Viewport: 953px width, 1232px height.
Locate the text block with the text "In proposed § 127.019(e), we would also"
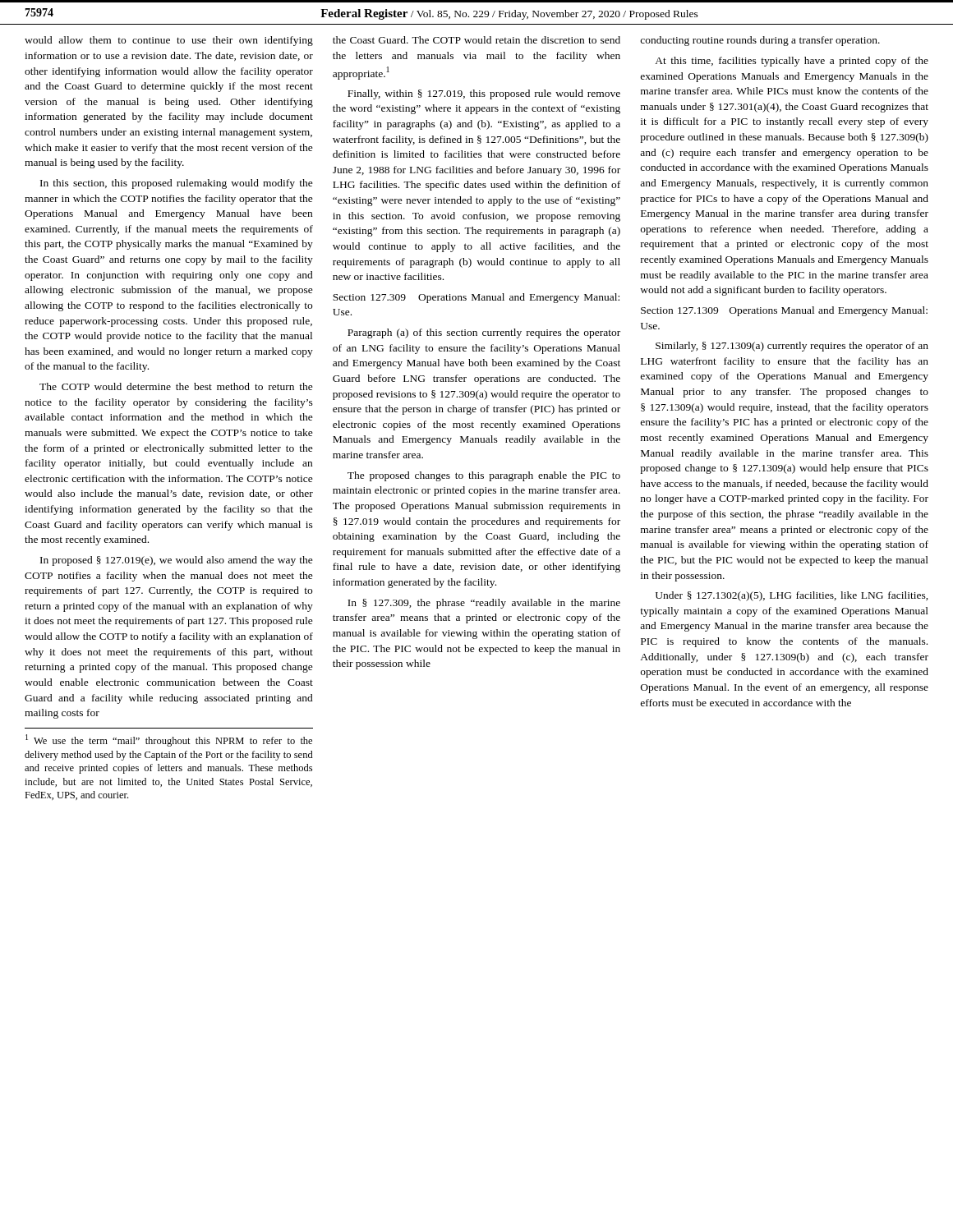169,637
